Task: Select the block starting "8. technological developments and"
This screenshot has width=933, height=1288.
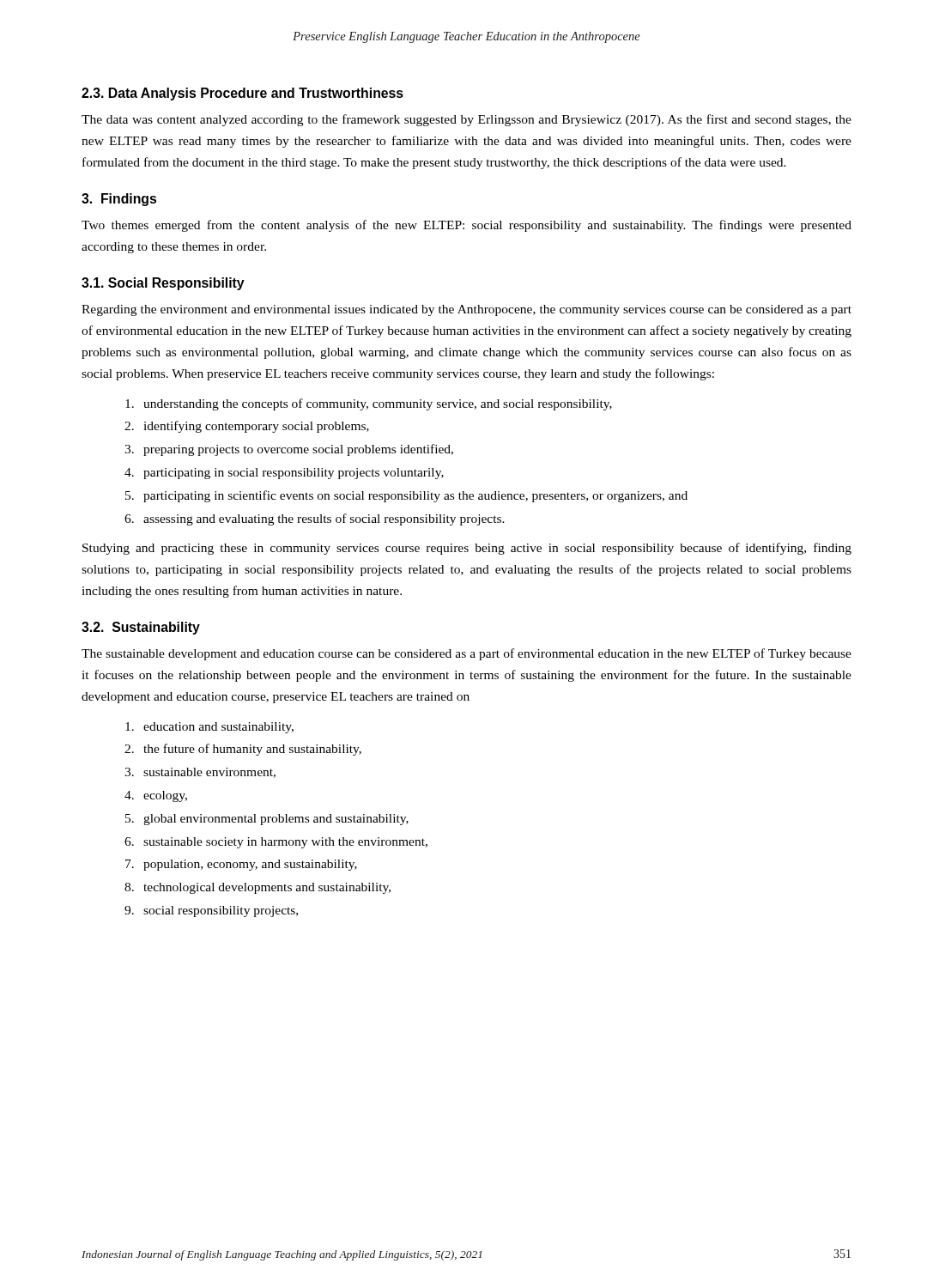Action: tap(258, 888)
